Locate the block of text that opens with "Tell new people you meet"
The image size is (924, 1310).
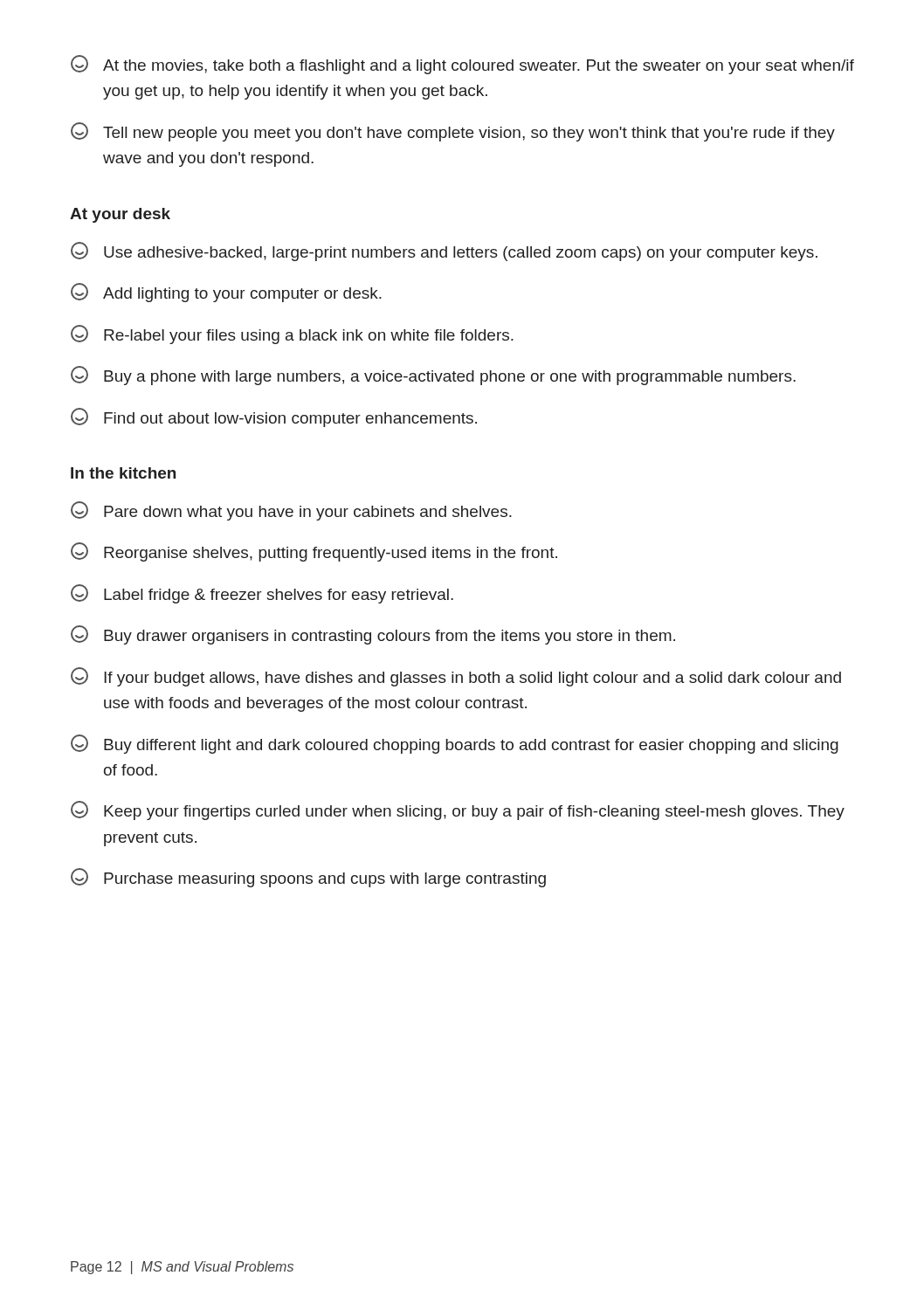point(462,145)
